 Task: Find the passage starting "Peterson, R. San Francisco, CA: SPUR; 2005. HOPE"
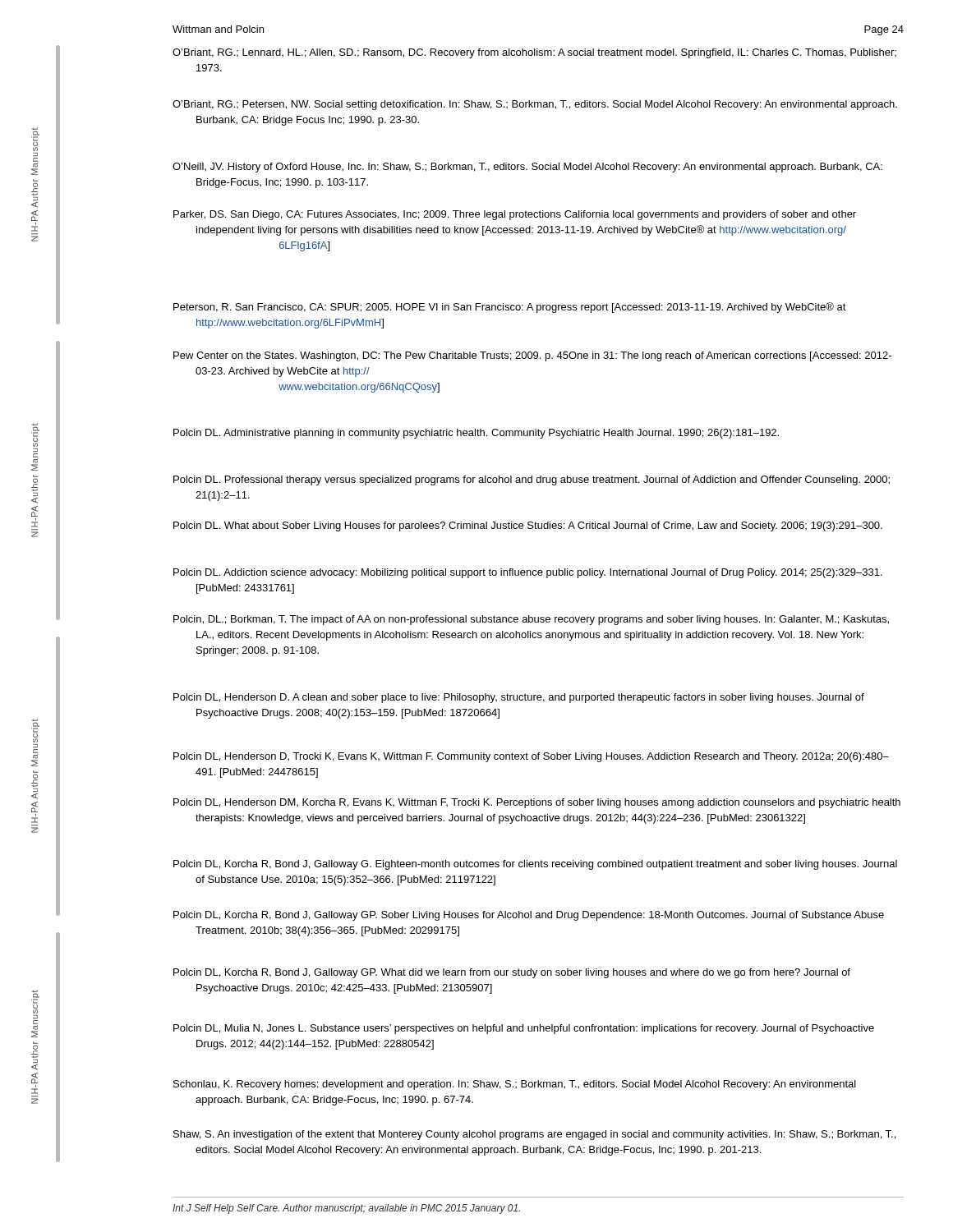click(x=509, y=315)
